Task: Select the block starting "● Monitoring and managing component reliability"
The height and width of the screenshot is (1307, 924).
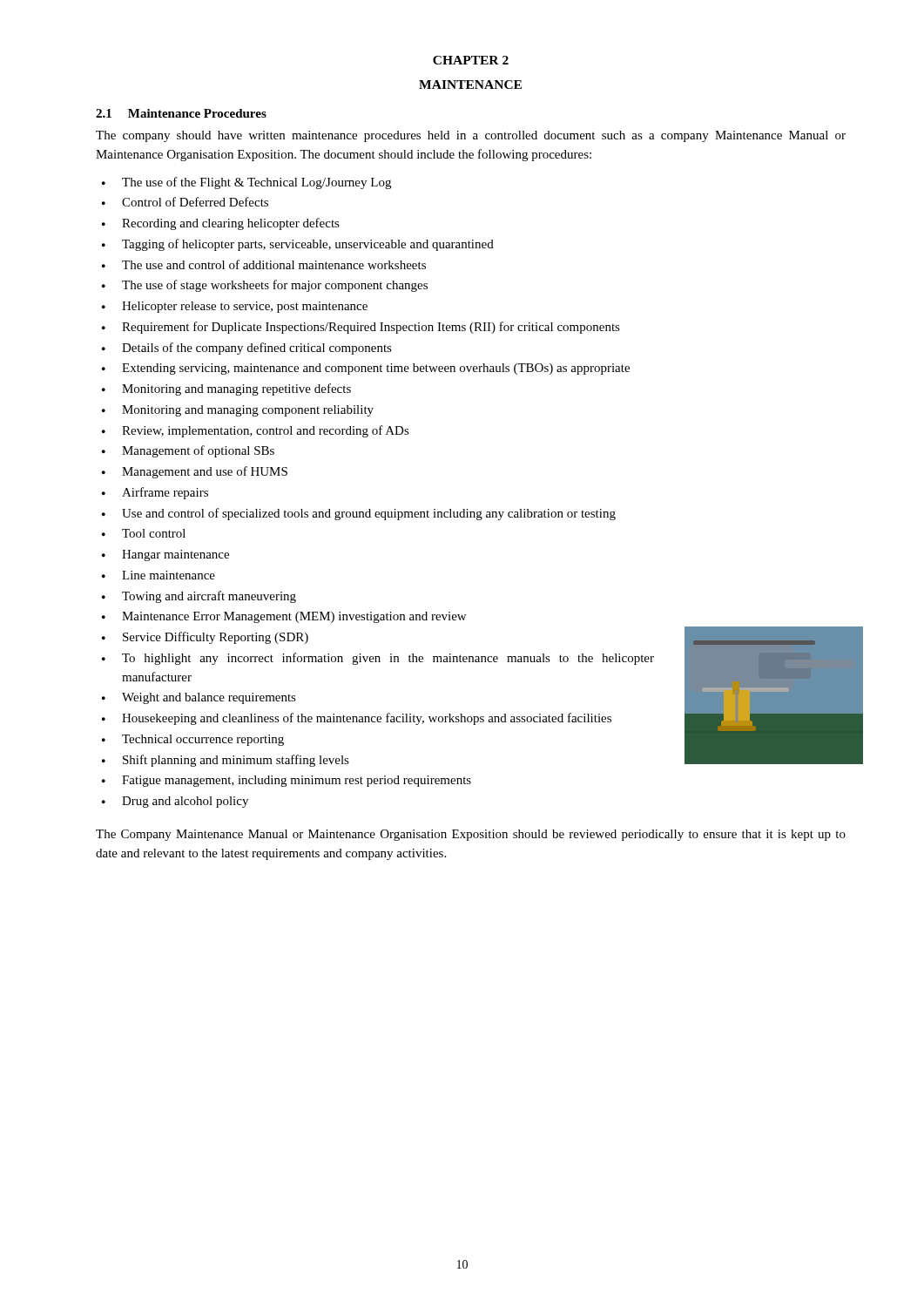Action: click(238, 411)
